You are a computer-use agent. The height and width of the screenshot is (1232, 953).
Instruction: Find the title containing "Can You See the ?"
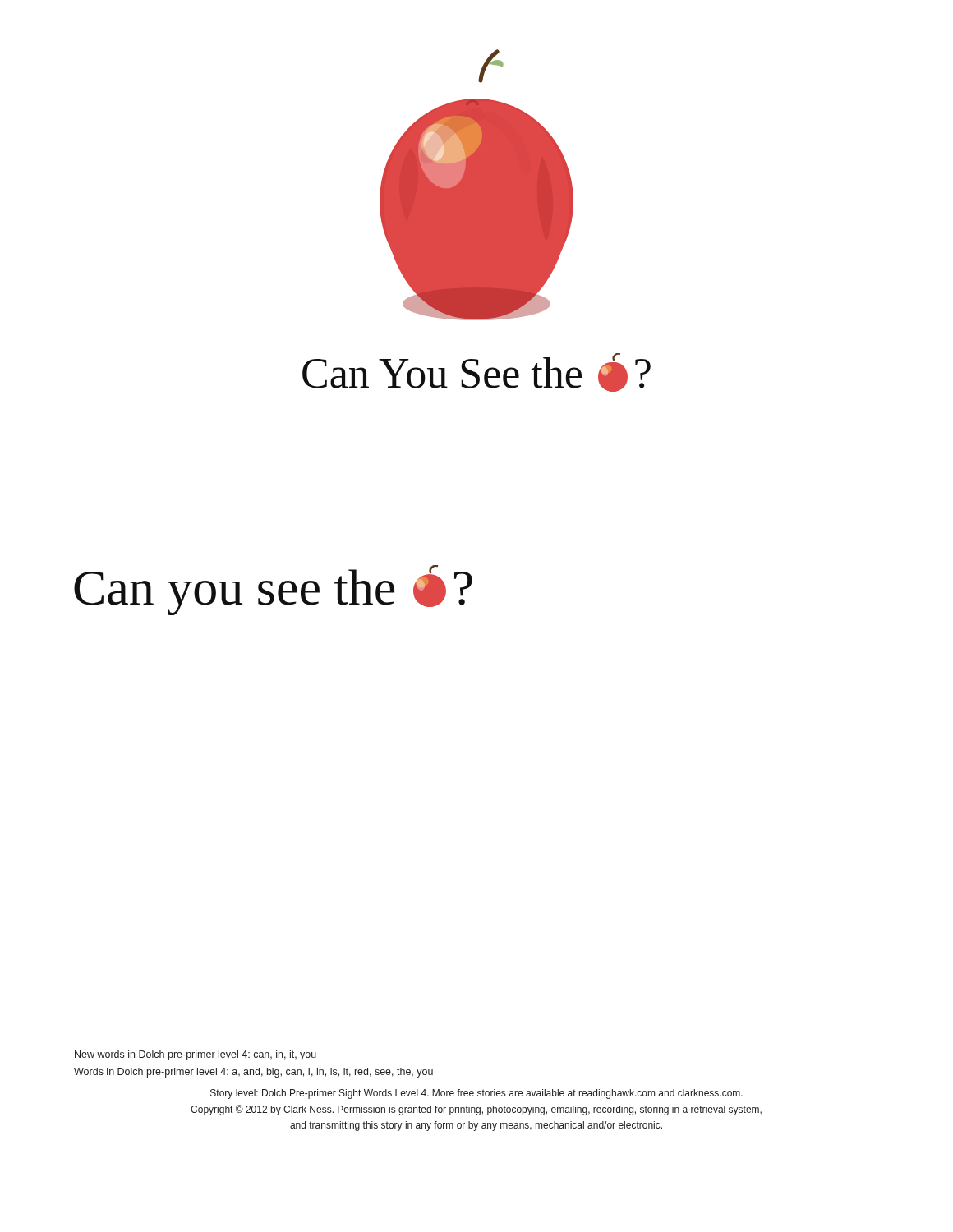(x=476, y=373)
